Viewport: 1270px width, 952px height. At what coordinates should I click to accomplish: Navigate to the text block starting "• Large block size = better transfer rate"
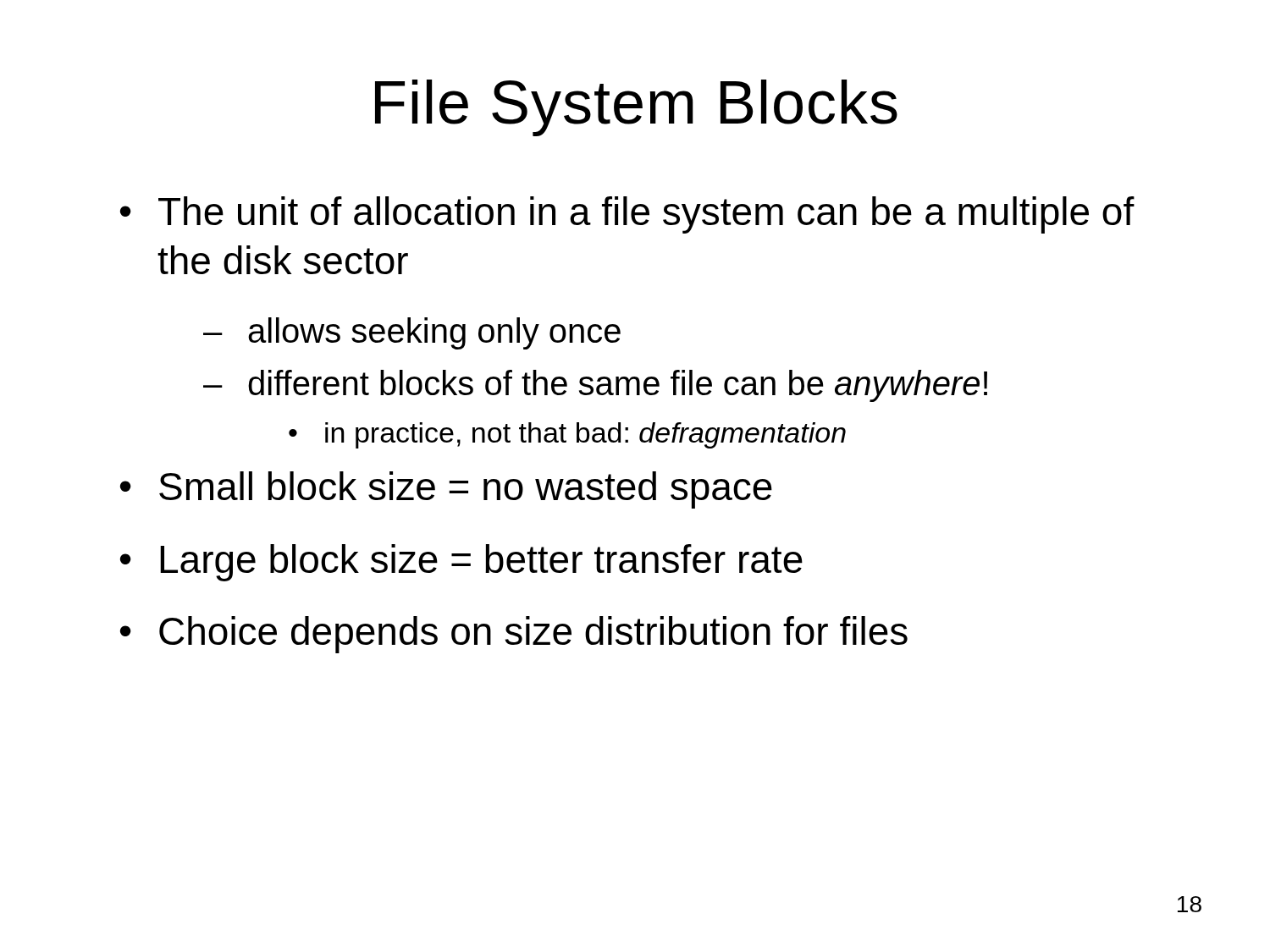[461, 560]
